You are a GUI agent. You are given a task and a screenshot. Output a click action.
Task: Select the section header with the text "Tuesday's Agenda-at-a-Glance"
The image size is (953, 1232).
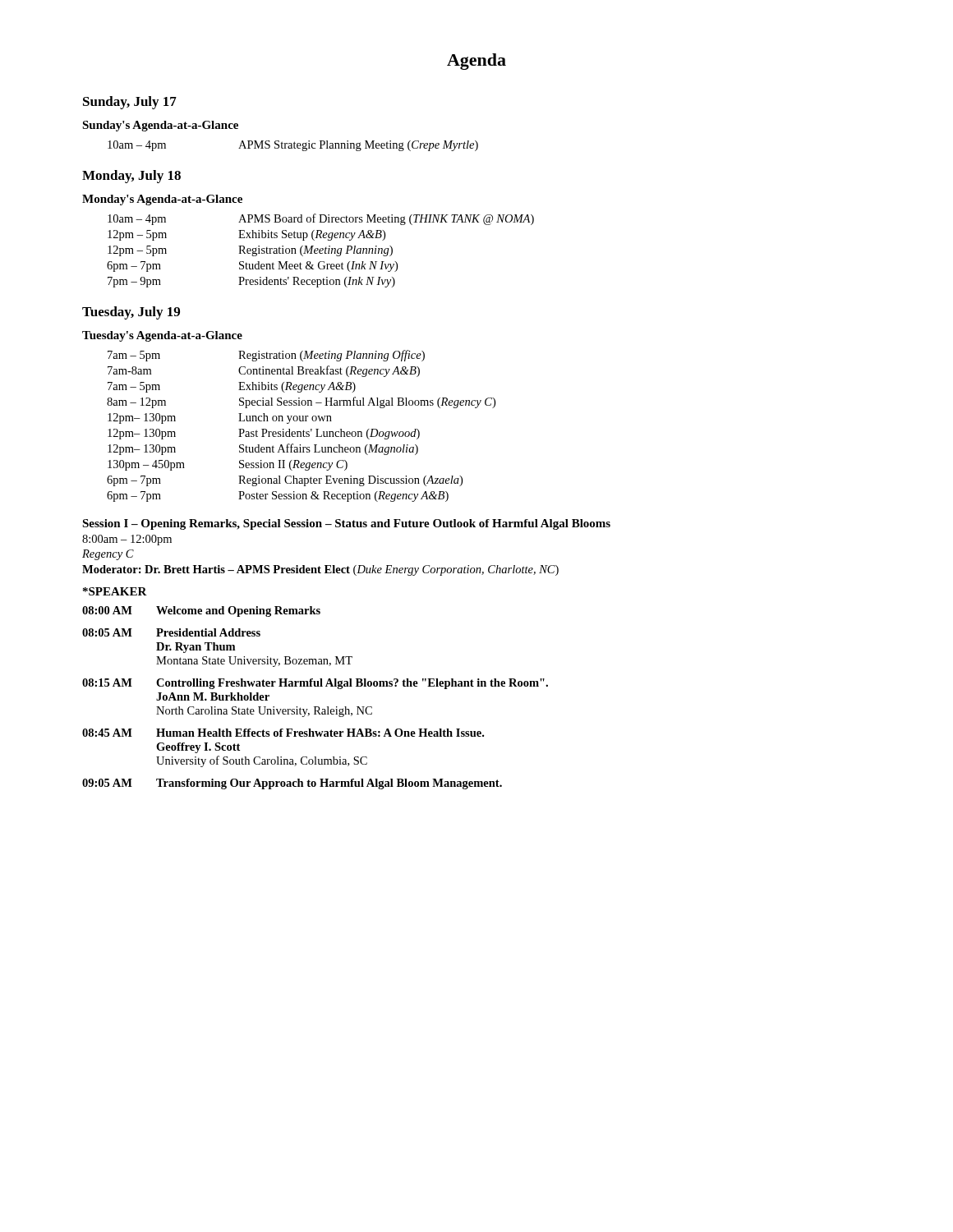click(162, 335)
